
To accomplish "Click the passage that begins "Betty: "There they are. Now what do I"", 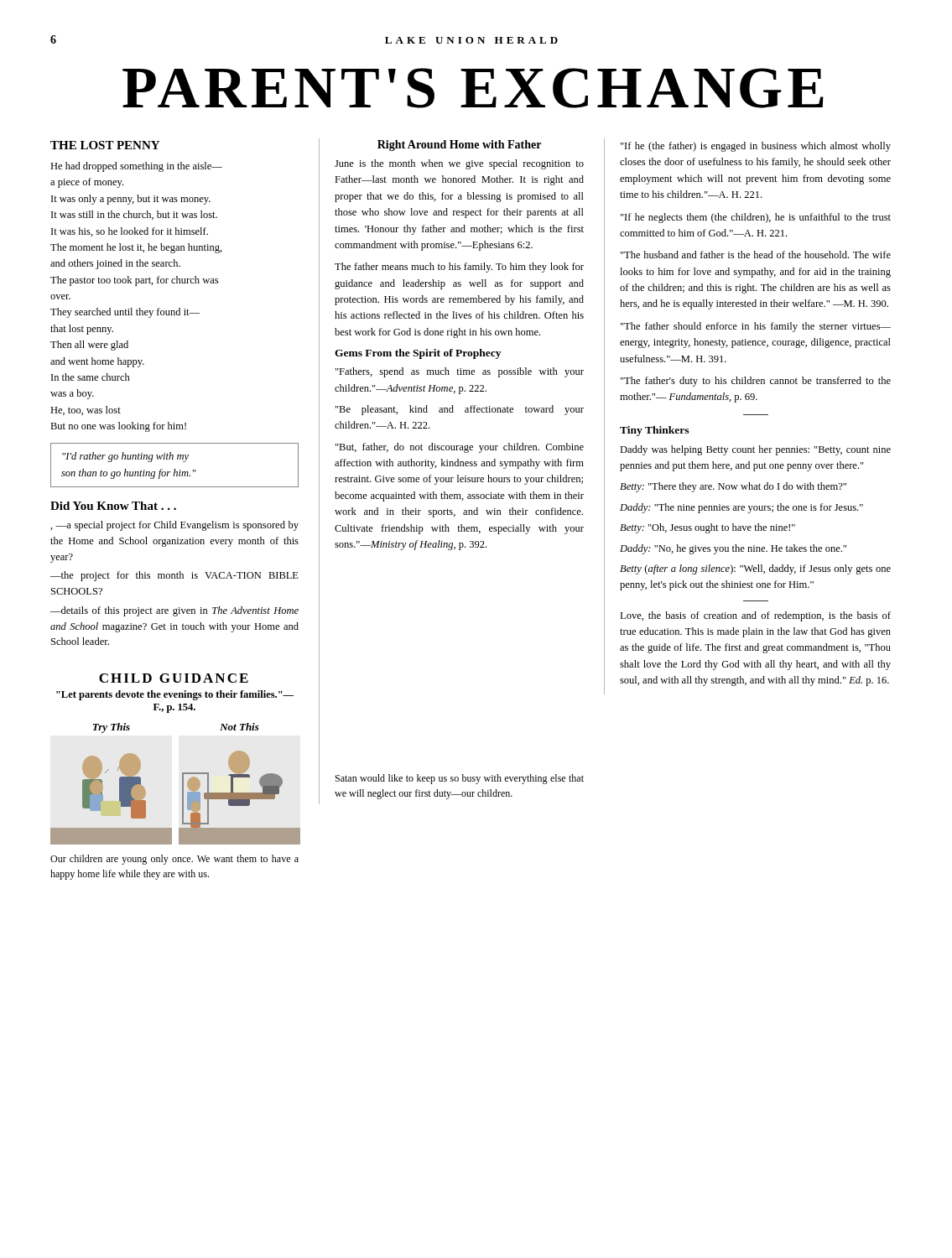I will [733, 487].
